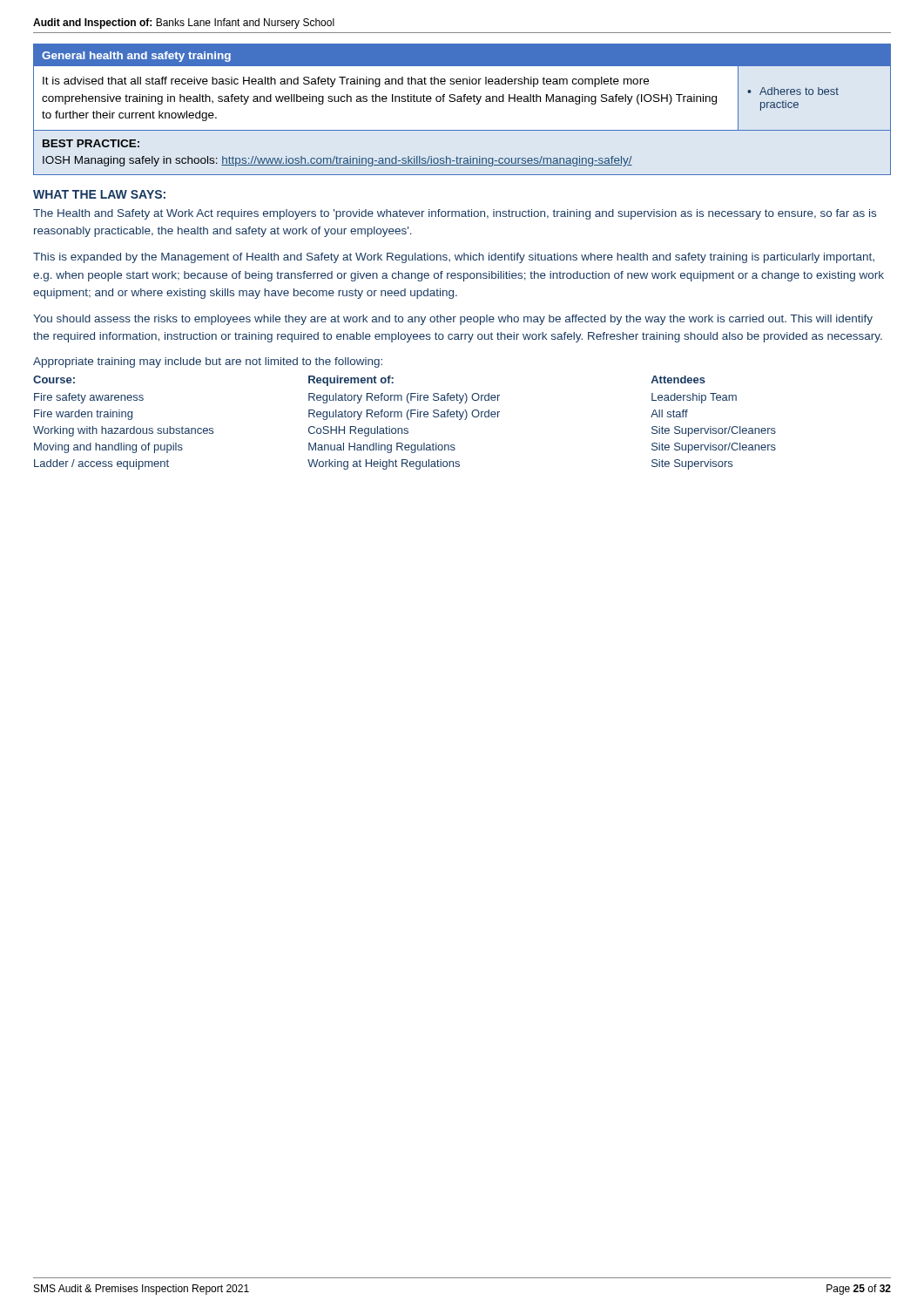
Task: Locate the block of text that opens with "You should assess the risks to employees"
Action: point(458,327)
